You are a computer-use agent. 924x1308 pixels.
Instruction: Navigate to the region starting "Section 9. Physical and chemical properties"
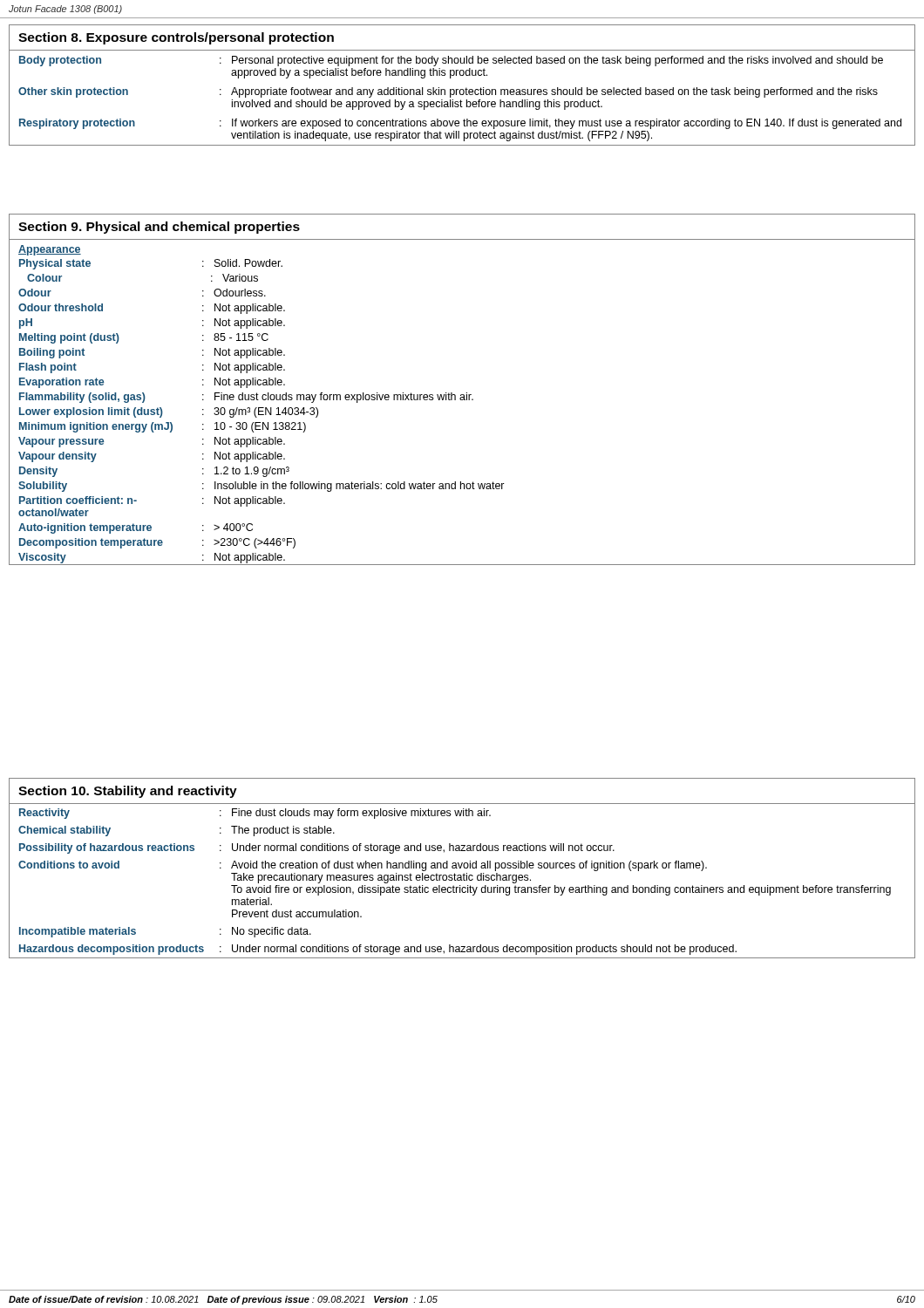tap(159, 226)
